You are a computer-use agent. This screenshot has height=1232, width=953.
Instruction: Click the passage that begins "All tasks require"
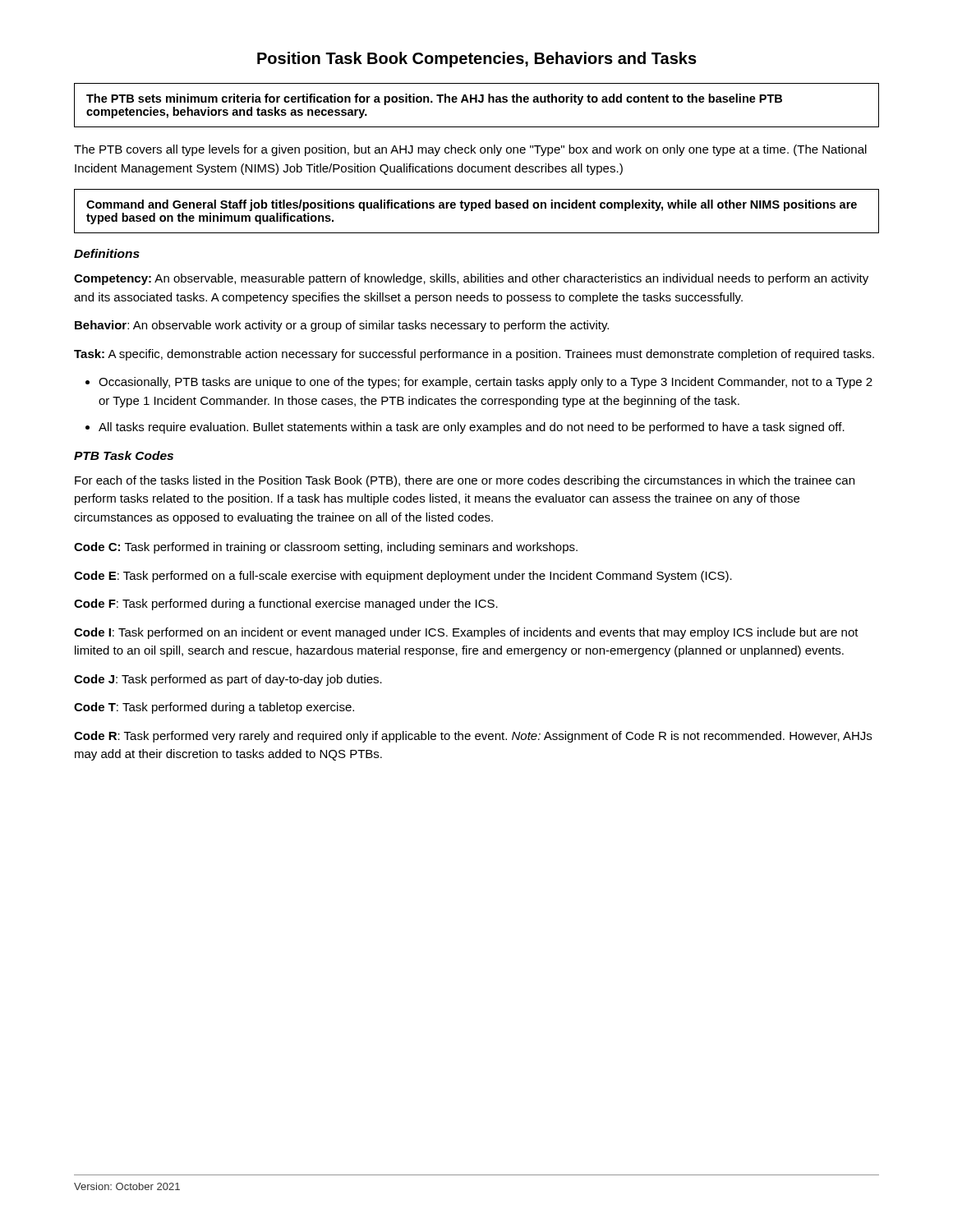coord(472,427)
